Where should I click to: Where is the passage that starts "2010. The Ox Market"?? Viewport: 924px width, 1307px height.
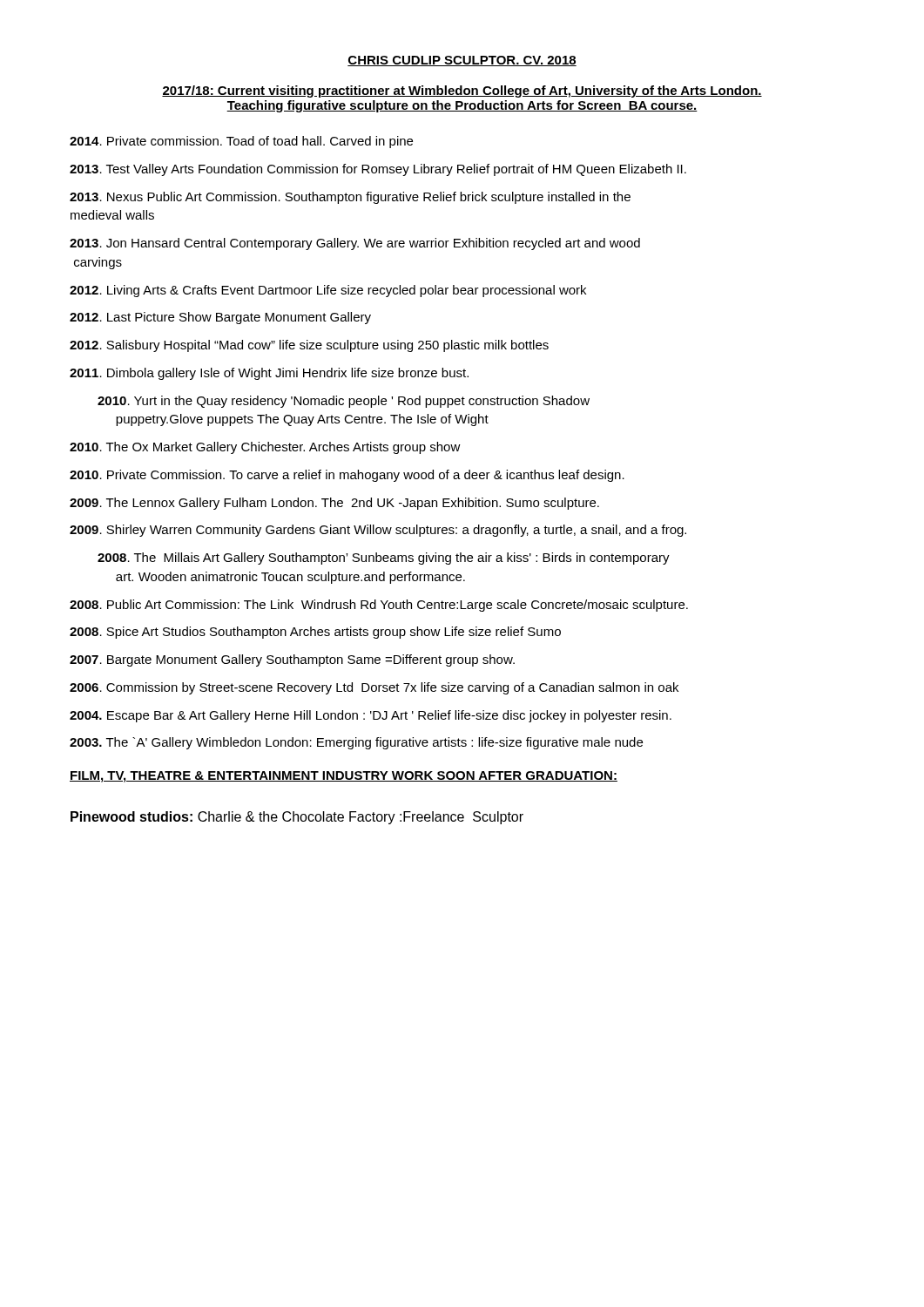pos(265,447)
